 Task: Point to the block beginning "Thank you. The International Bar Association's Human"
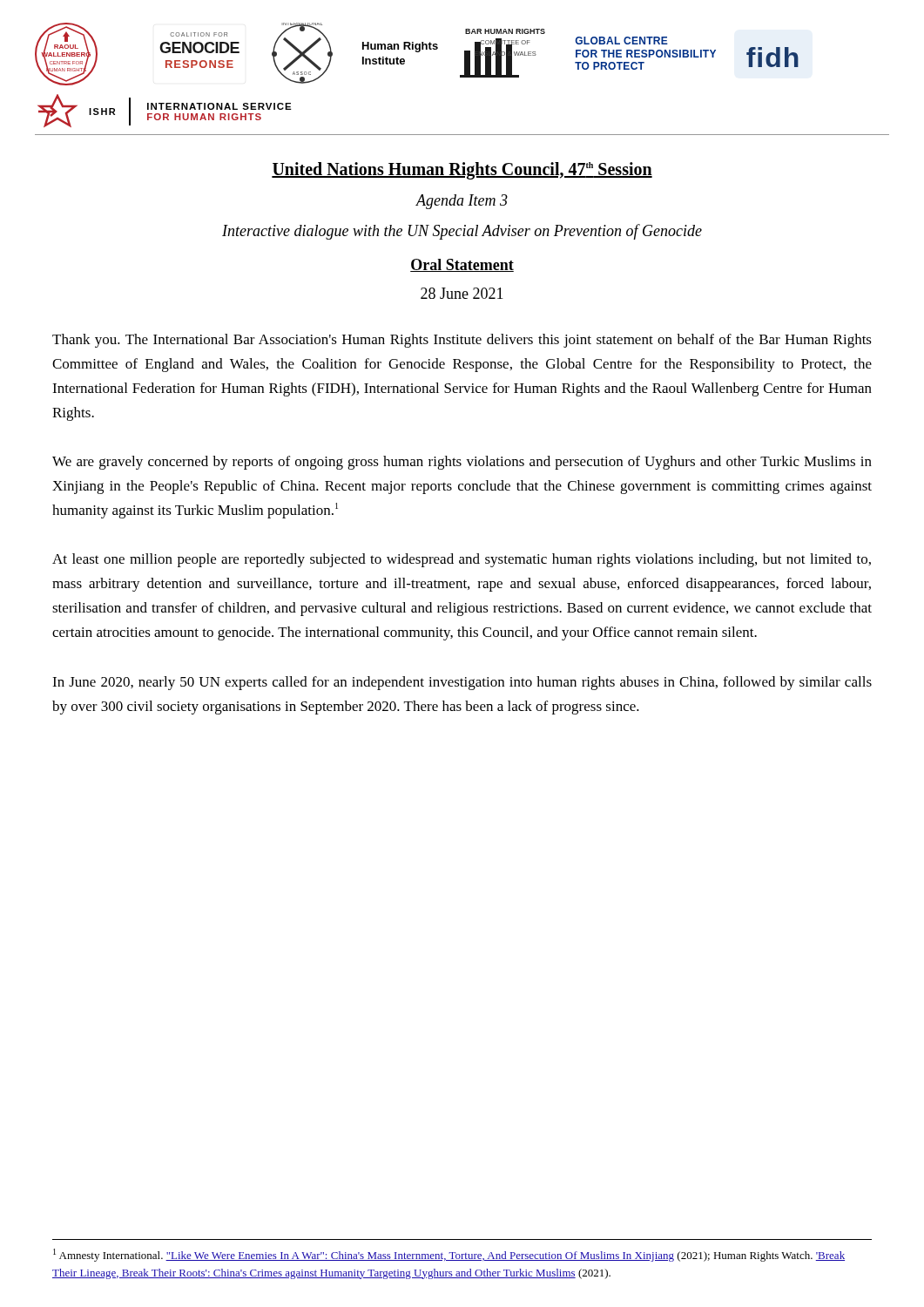(462, 377)
